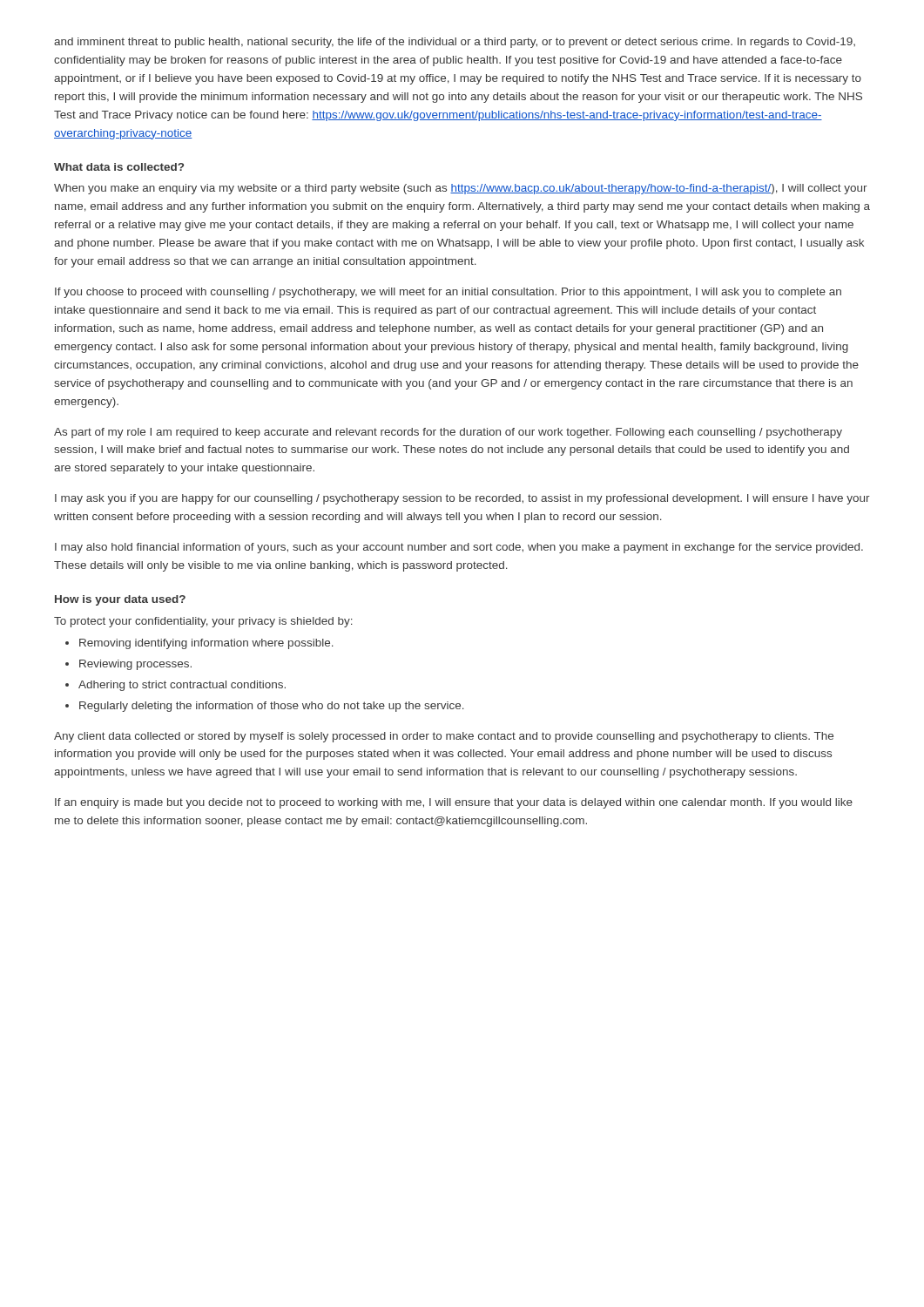Point to the block beginning "To protect your confidentiality, your privacy is shielded"
This screenshot has width=924, height=1307.
coord(204,621)
